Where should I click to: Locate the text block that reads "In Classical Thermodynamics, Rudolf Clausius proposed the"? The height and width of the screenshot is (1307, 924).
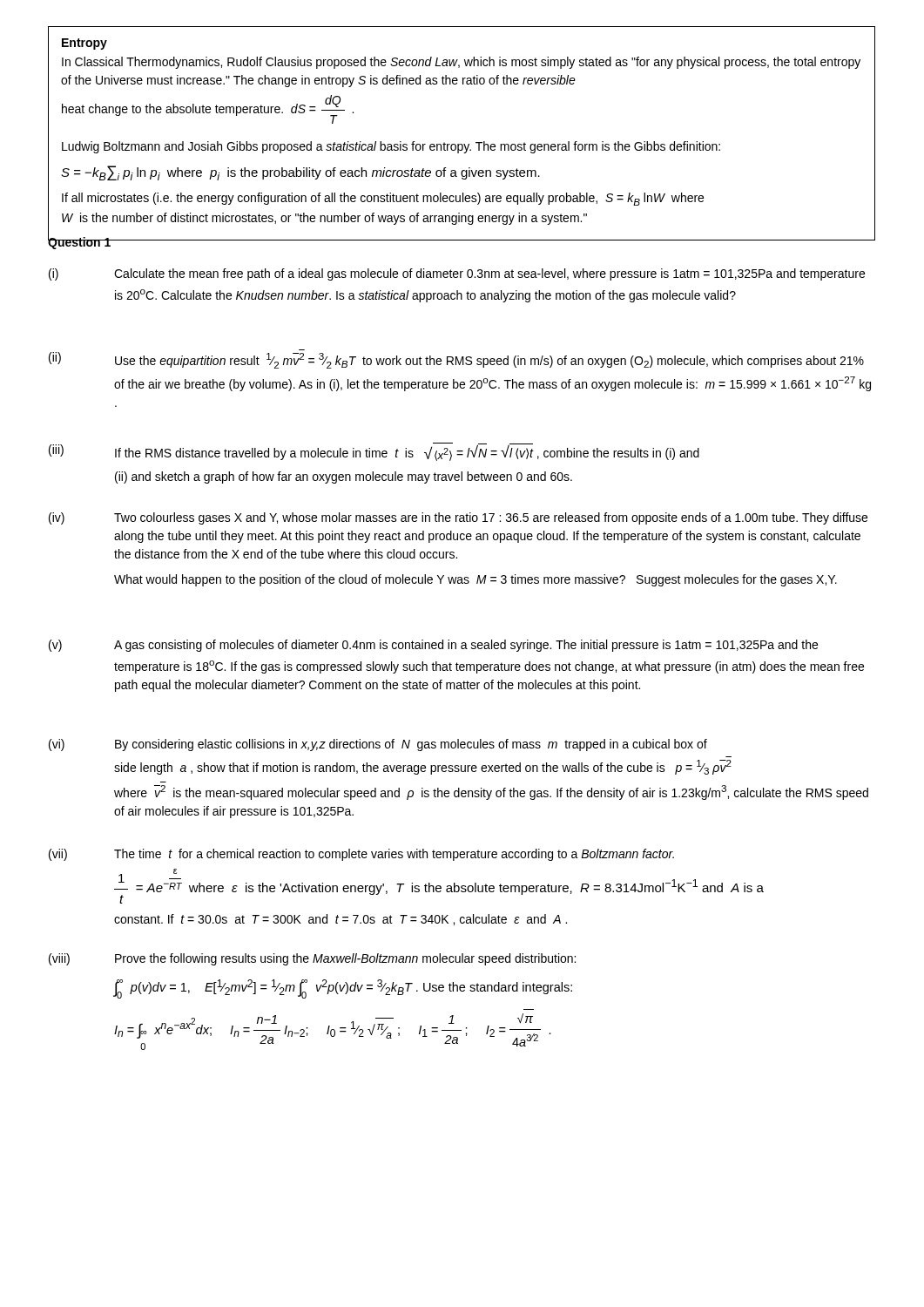click(461, 71)
